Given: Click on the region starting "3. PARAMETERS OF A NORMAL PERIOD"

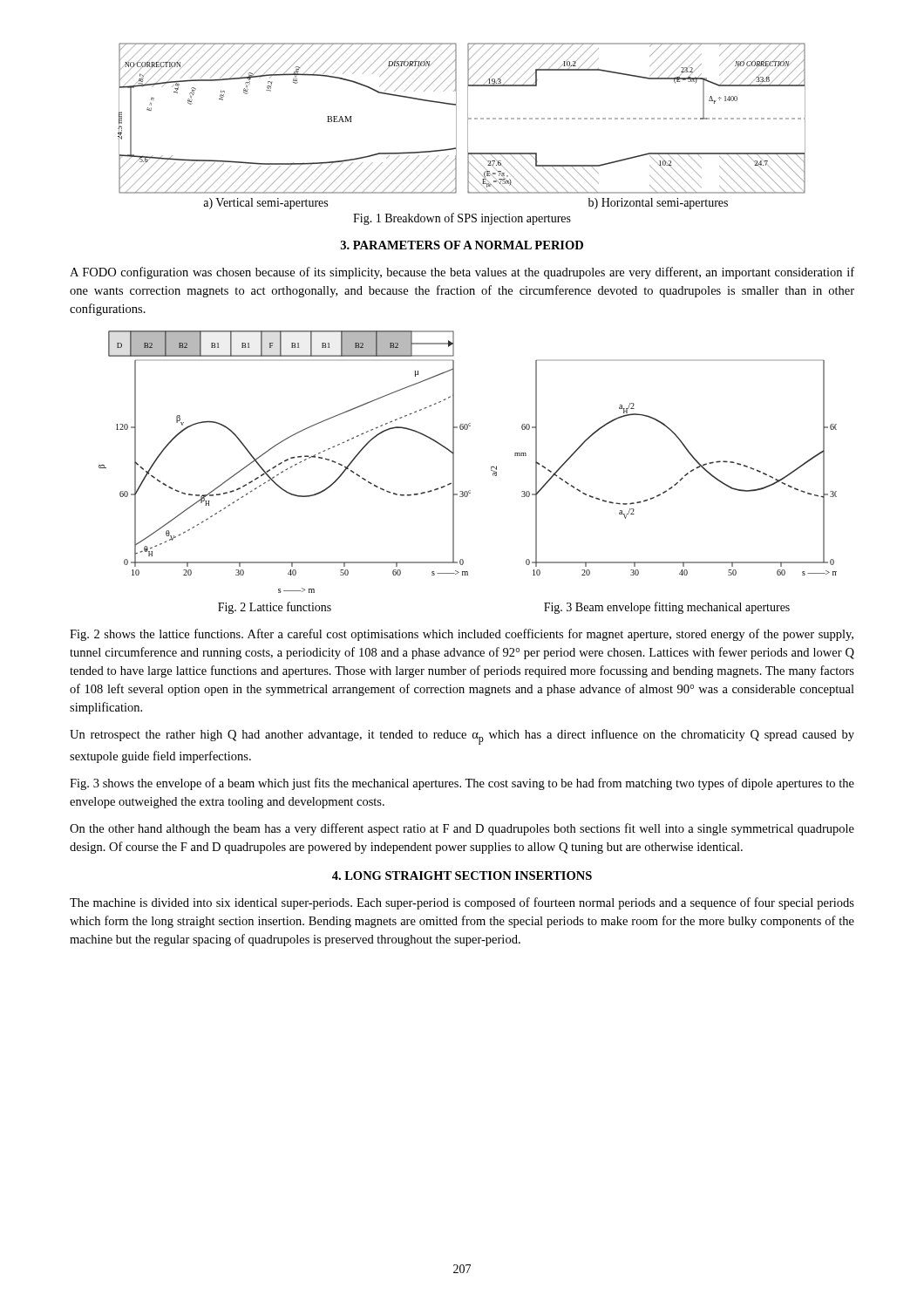Looking at the screenshot, I should click(462, 245).
